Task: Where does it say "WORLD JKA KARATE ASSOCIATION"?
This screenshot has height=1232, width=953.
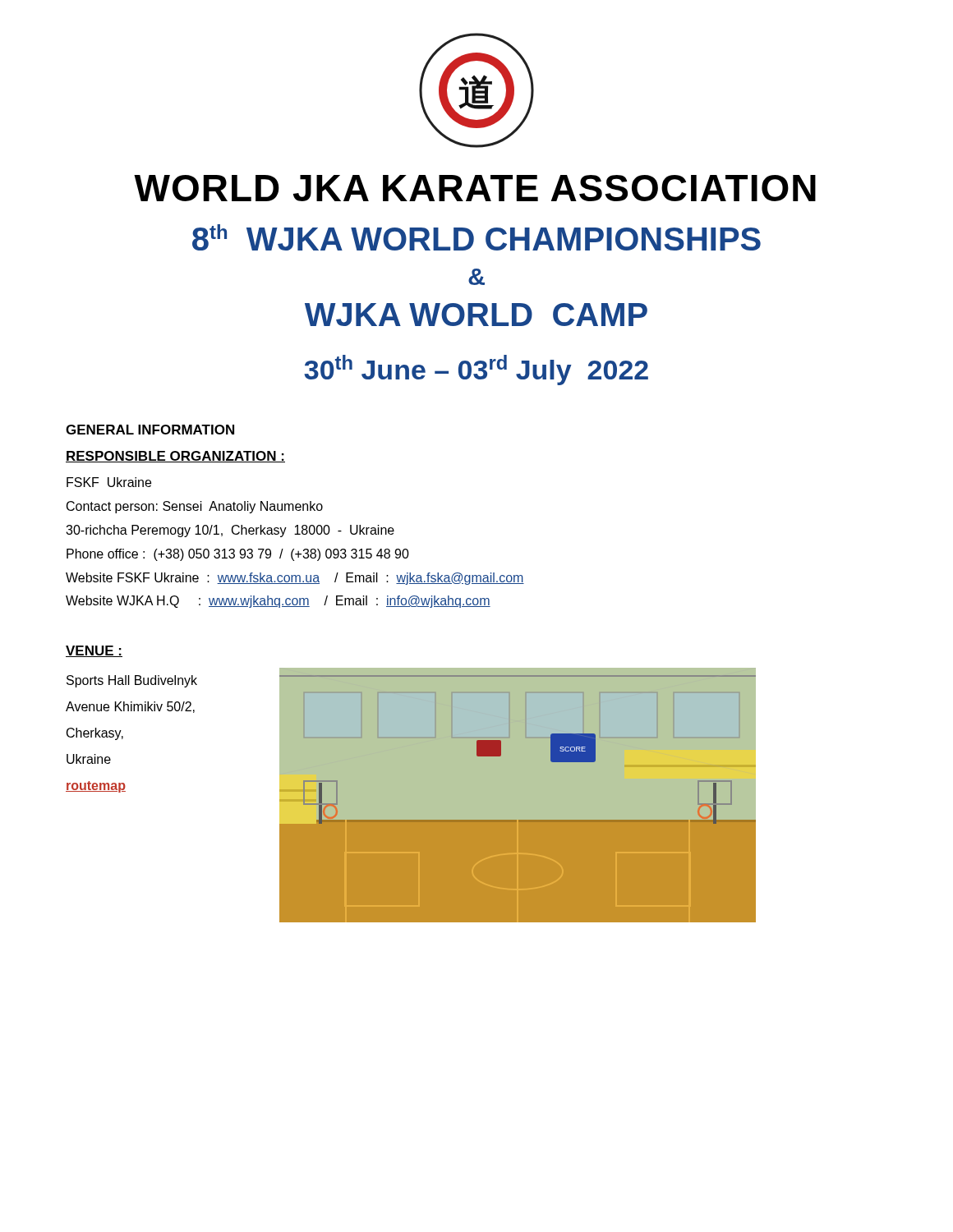Action: pyautogui.click(x=476, y=188)
